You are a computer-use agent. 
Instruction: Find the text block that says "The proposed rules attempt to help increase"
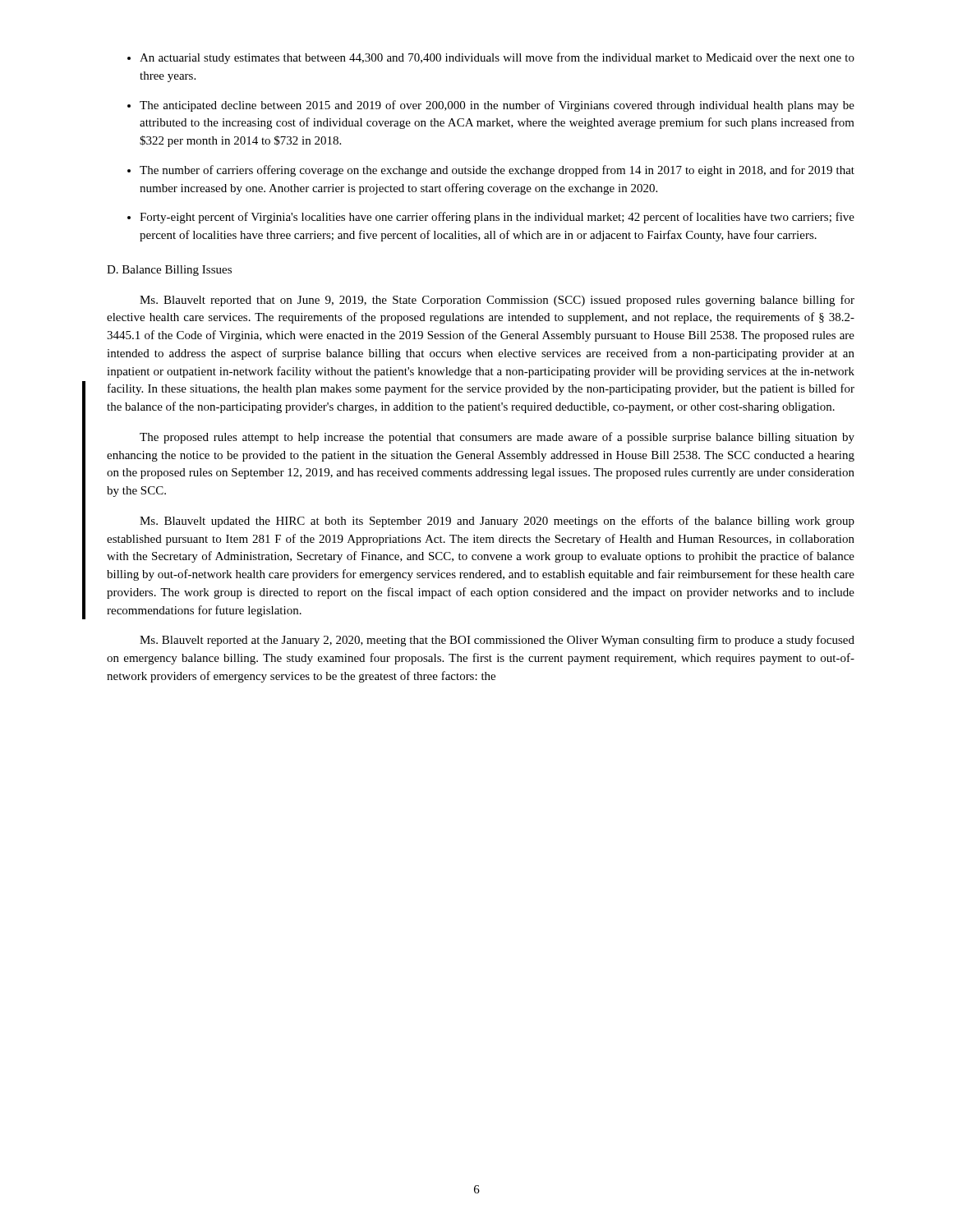coord(481,464)
